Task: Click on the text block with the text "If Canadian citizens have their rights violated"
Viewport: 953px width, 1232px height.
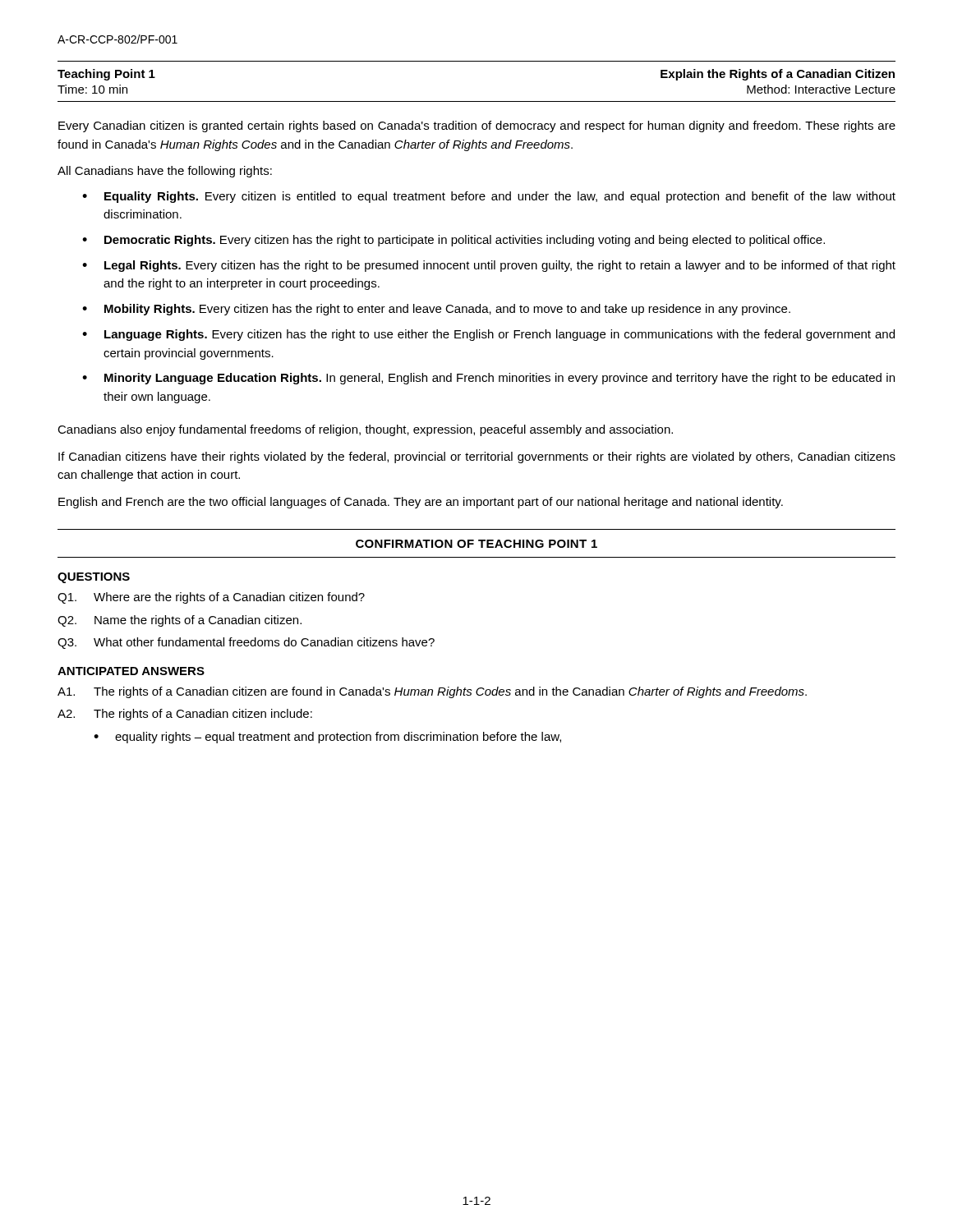Action: (x=476, y=465)
